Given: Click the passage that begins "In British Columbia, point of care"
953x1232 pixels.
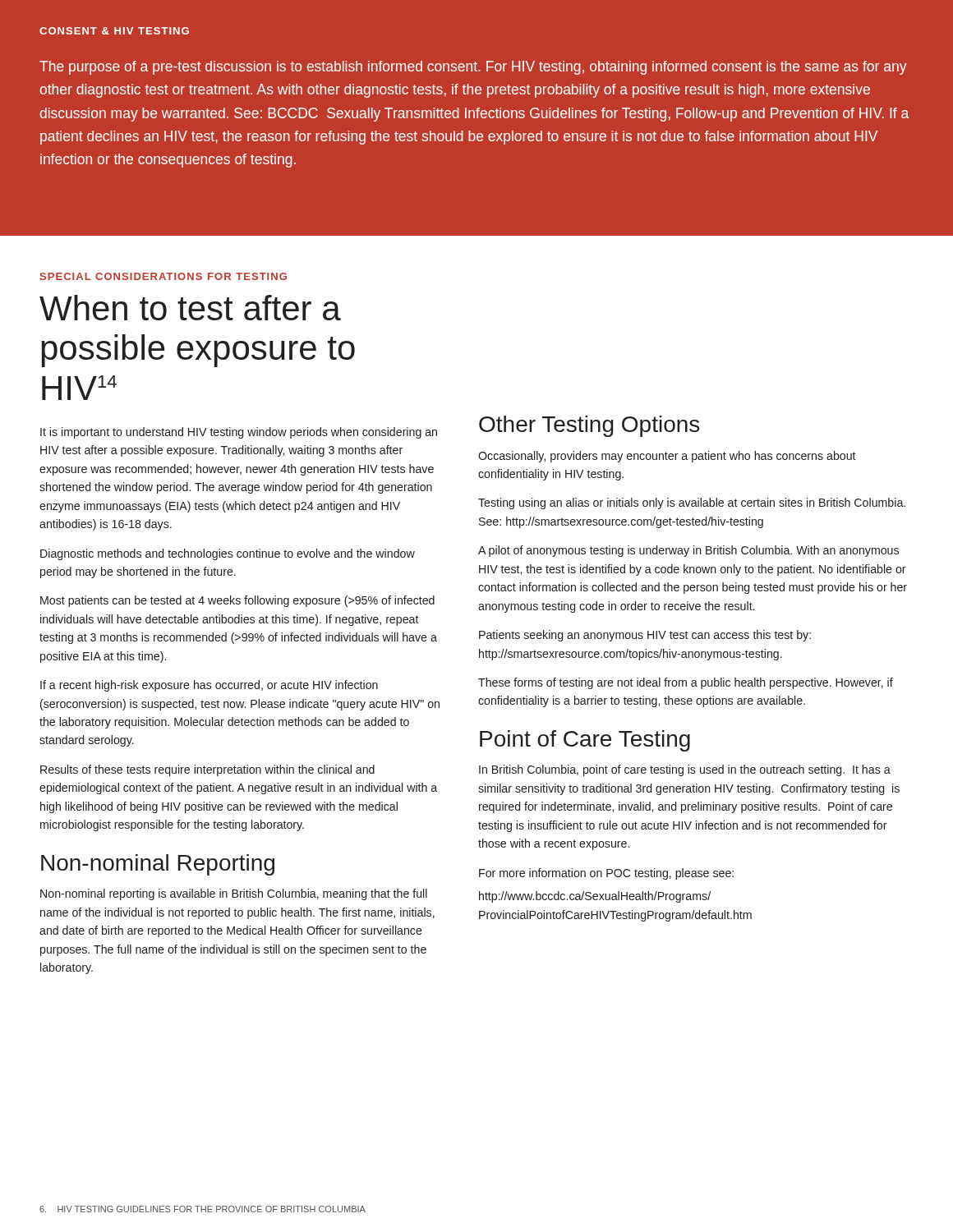Looking at the screenshot, I should click(x=689, y=807).
